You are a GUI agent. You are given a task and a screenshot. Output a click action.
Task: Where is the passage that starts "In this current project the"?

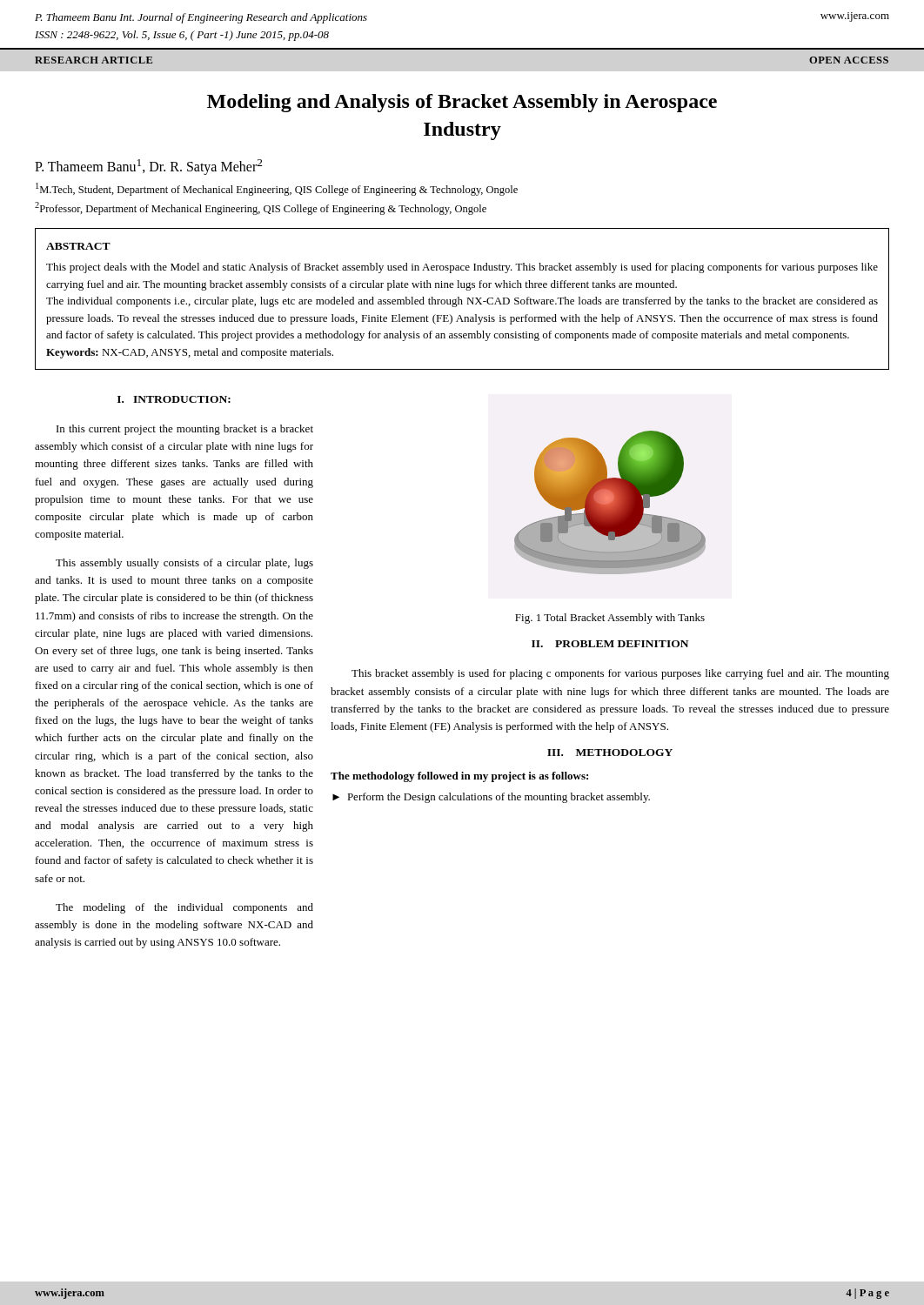(174, 686)
